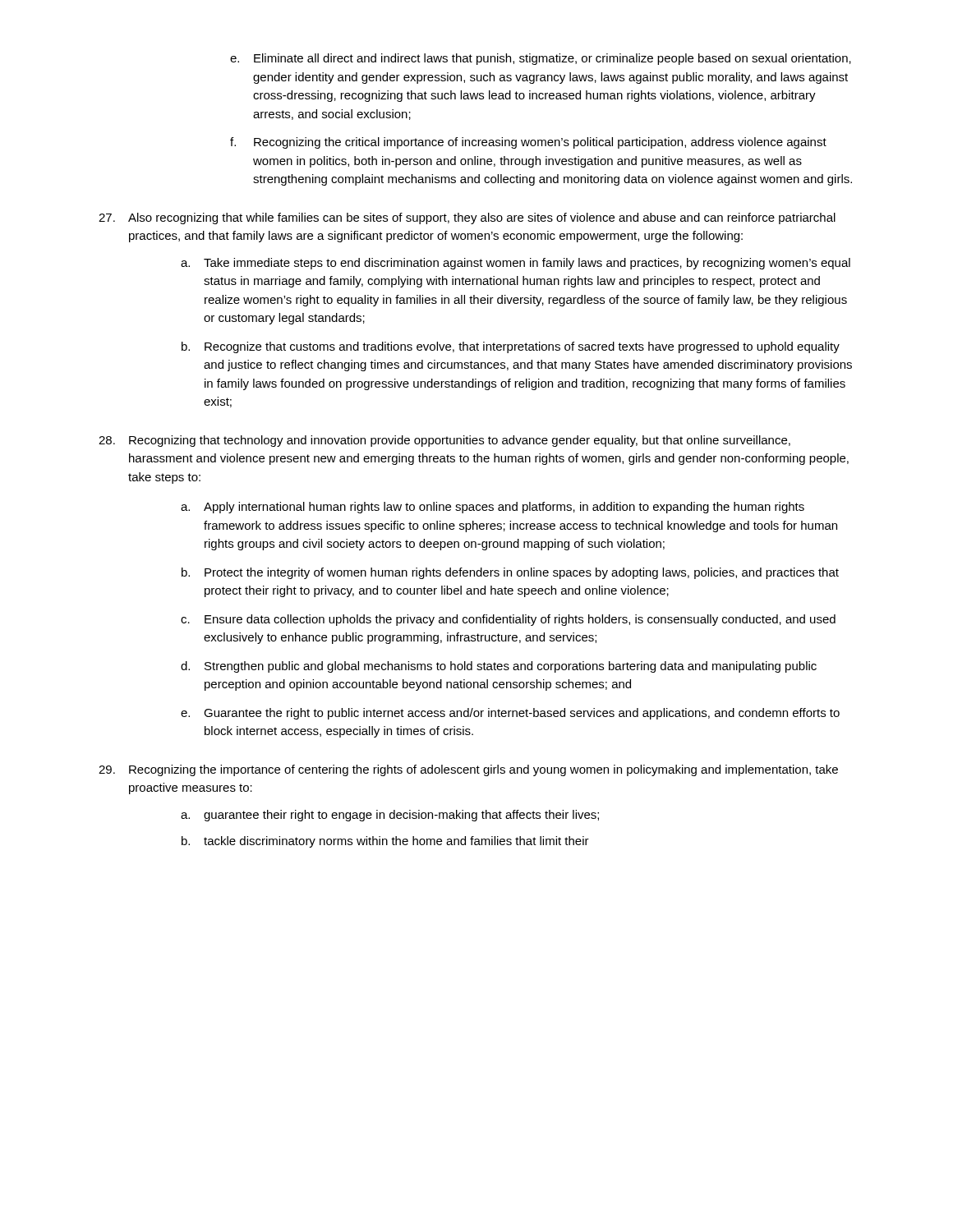
Task: Where is the passage that starts "b. tackle discriminatory norms within the"?
Action: coord(385,841)
